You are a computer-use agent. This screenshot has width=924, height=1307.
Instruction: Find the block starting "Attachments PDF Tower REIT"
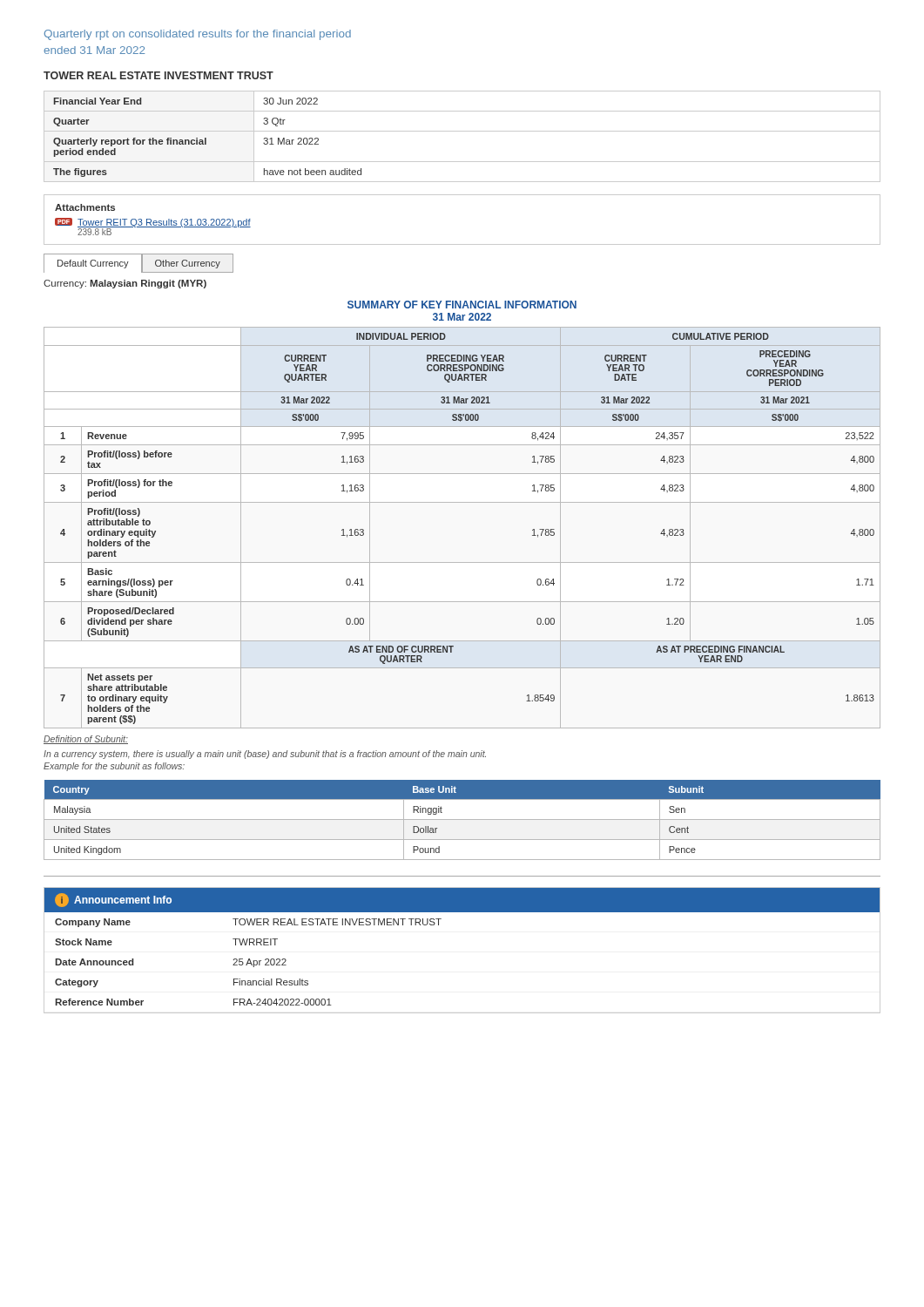[85, 207]
